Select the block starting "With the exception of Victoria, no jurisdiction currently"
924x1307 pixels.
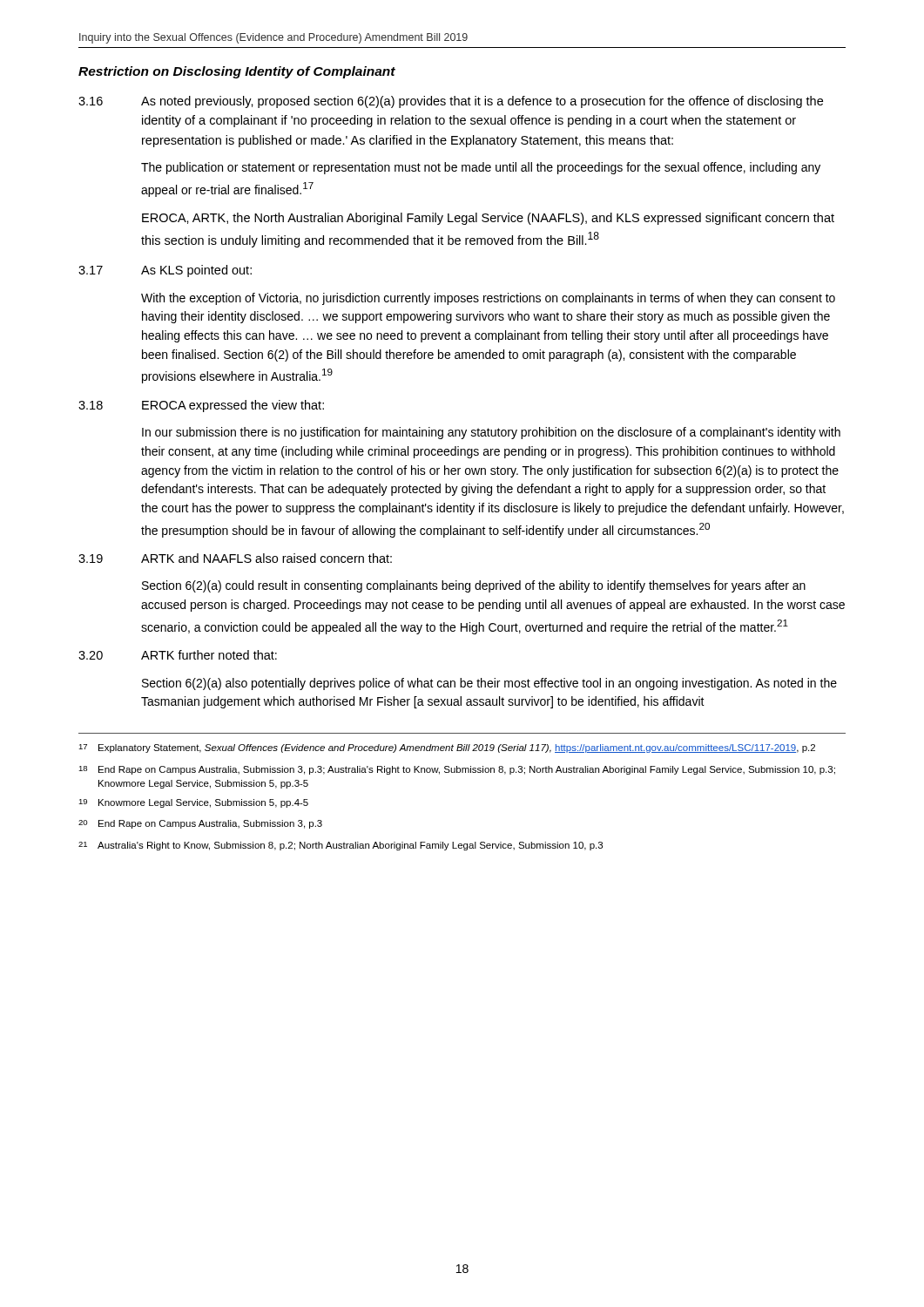coord(488,337)
